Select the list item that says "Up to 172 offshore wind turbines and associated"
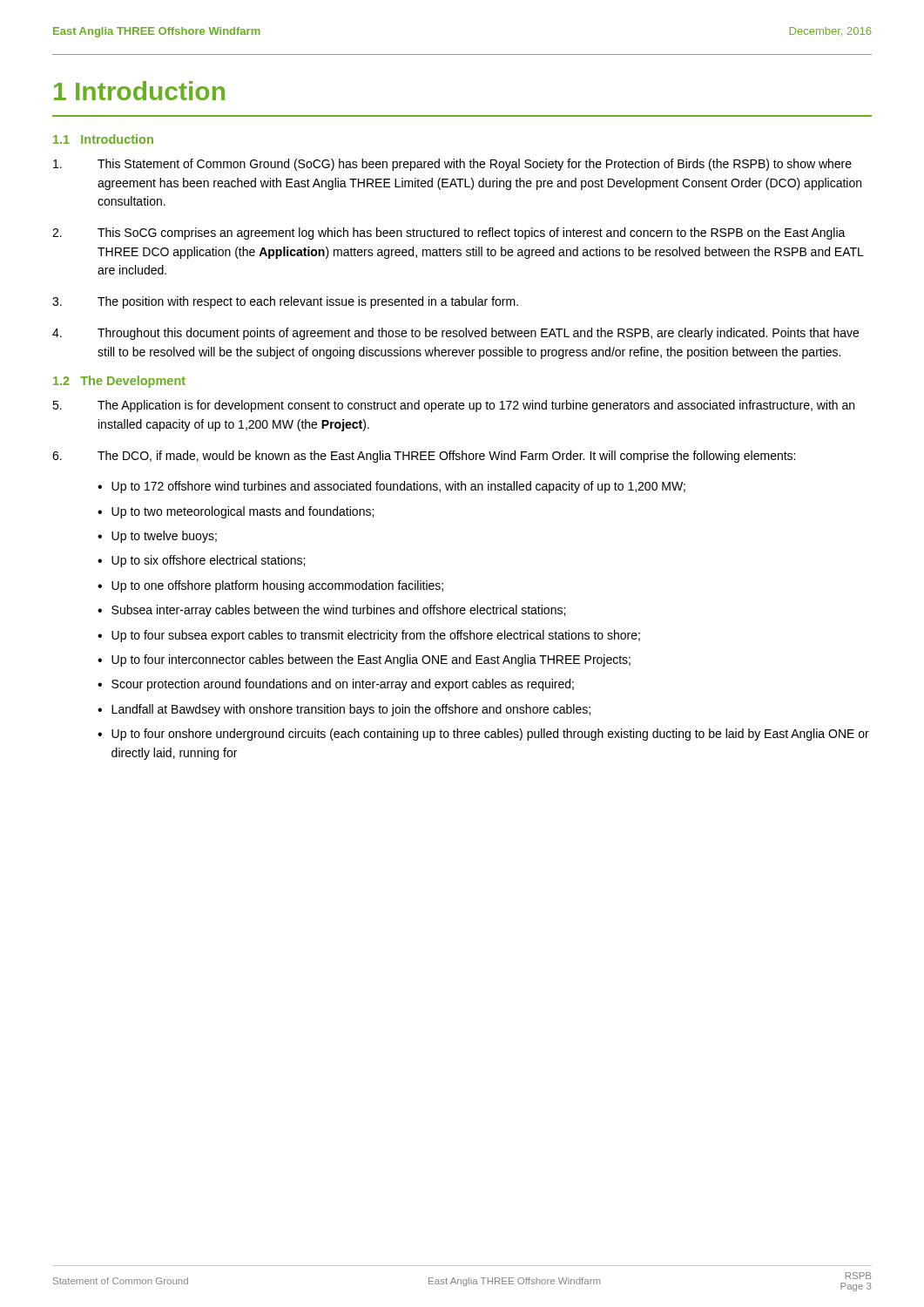This screenshot has height=1307, width=924. (x=399, y=487)
